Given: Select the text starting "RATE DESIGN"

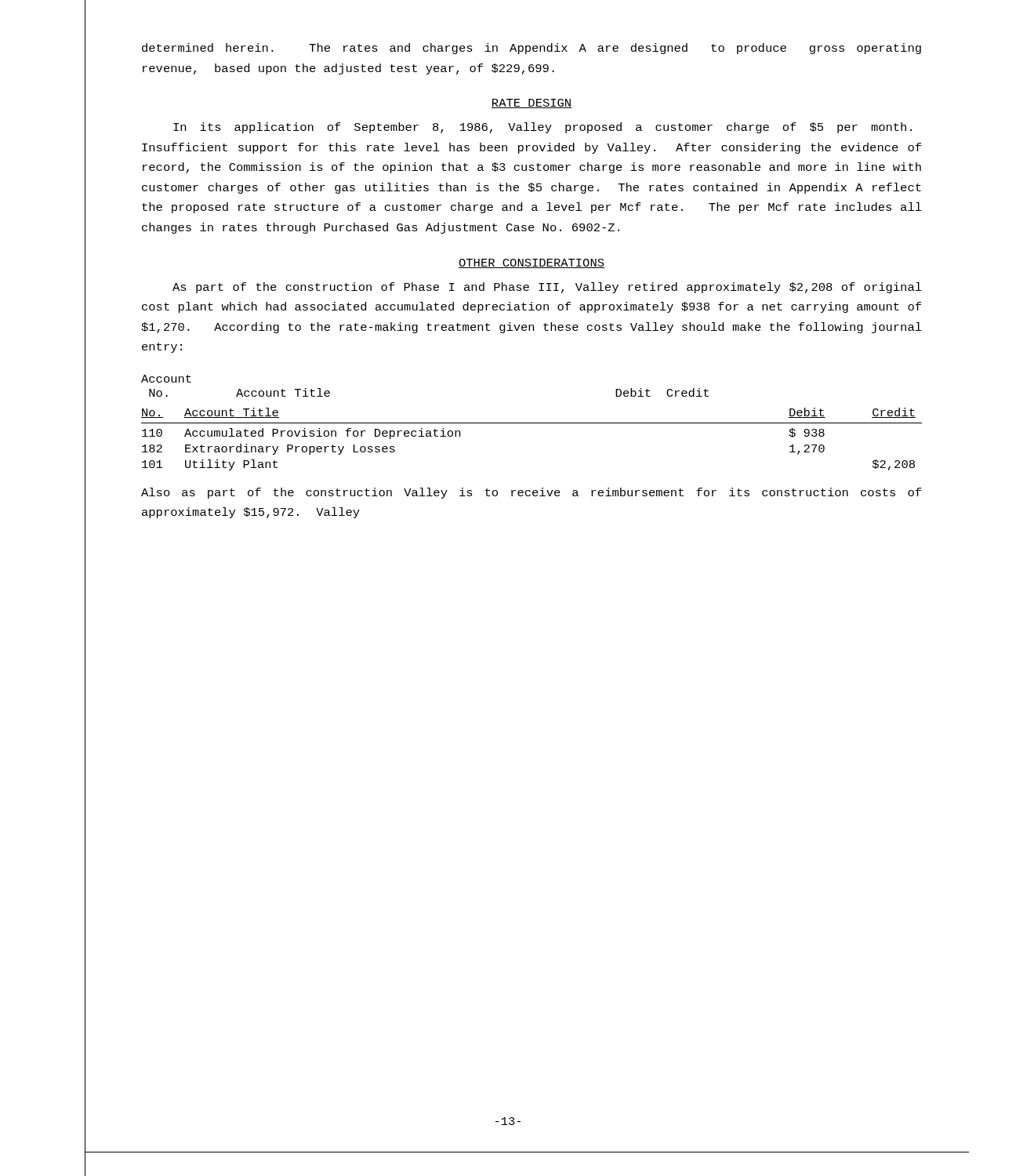Looking at the screenshot, I should pos(532,104).
